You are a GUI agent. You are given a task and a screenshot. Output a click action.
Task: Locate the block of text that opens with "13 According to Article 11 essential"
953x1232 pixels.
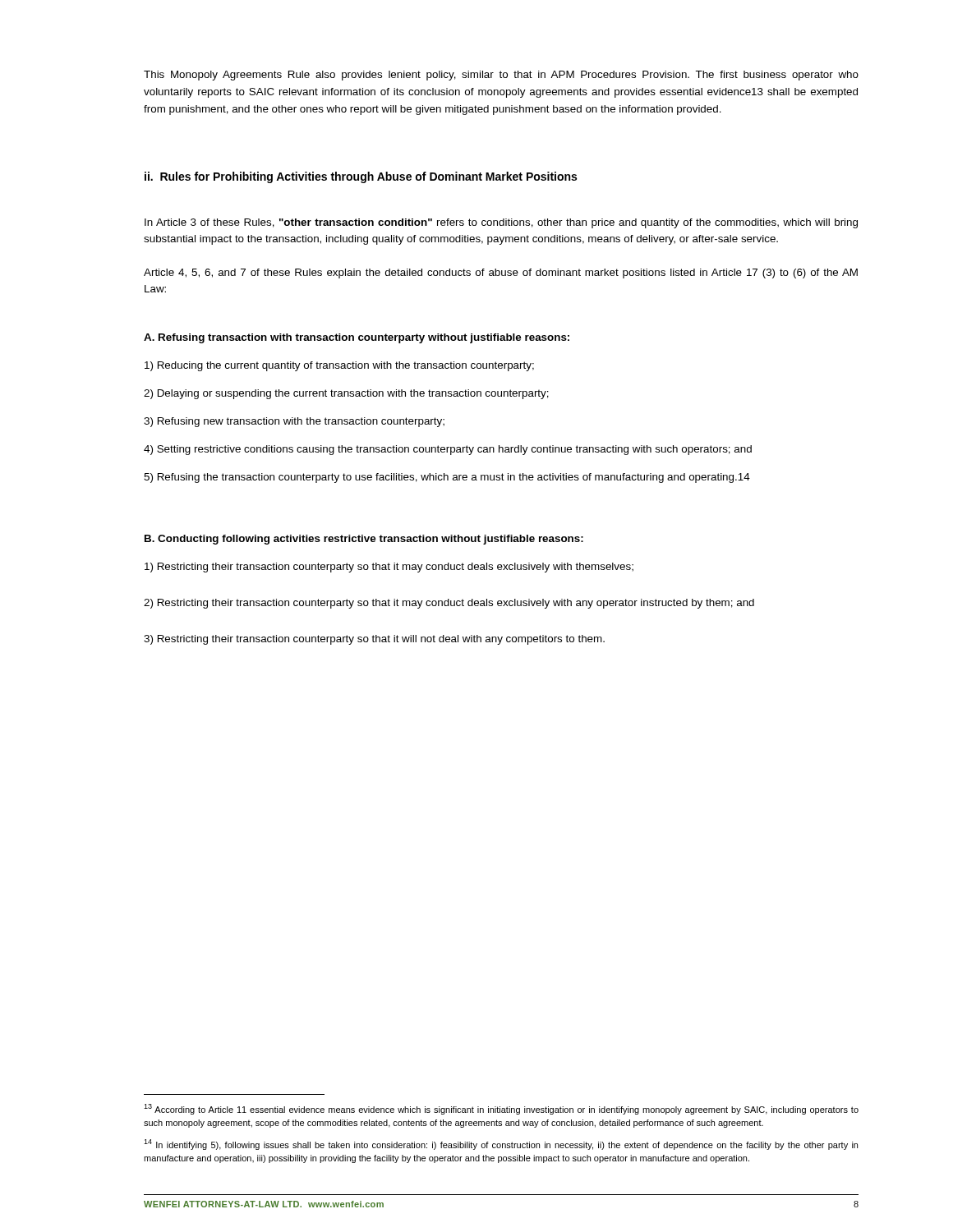pos(501,1117)
